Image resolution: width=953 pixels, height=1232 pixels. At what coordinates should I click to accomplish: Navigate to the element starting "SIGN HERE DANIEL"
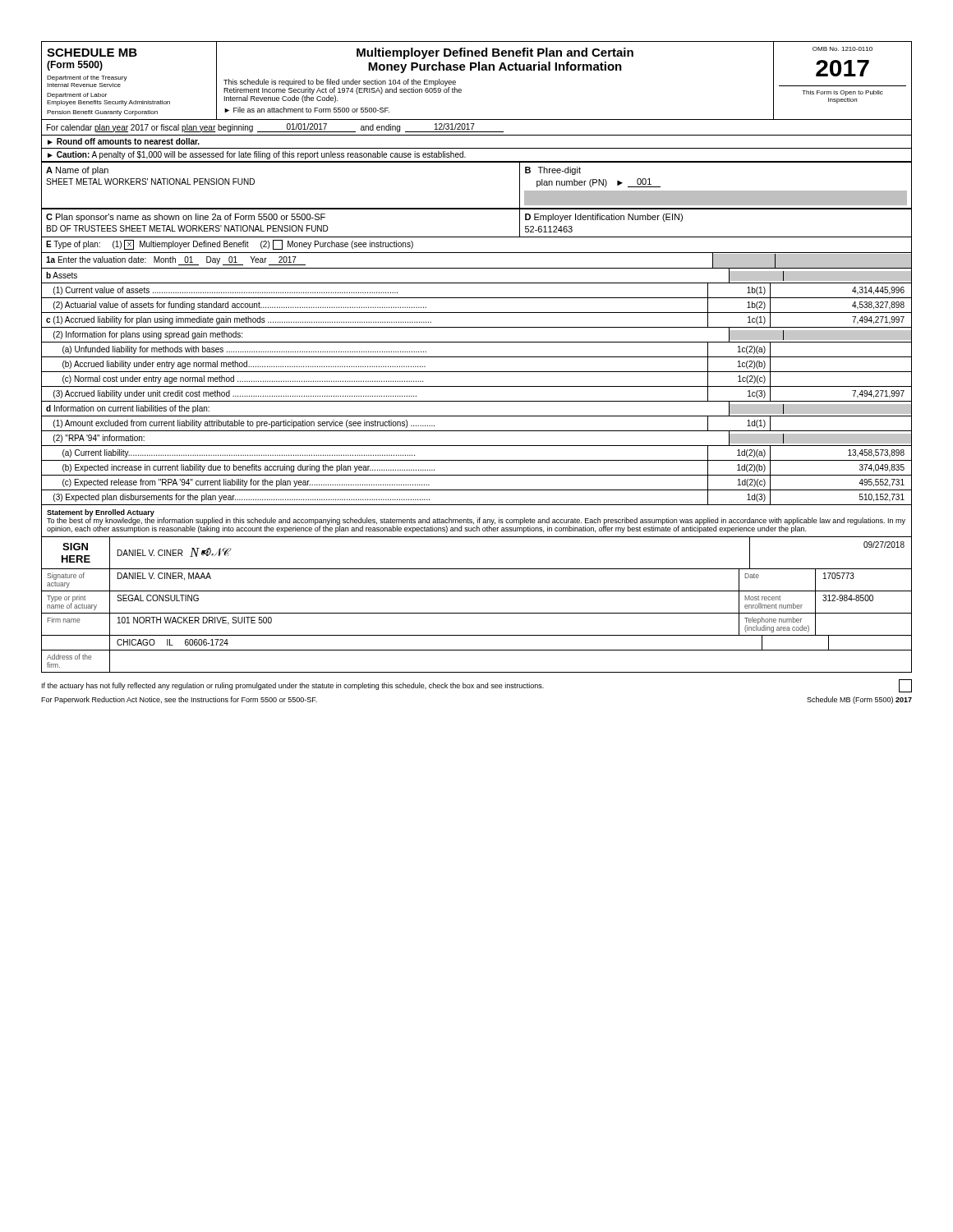point(476,605)
